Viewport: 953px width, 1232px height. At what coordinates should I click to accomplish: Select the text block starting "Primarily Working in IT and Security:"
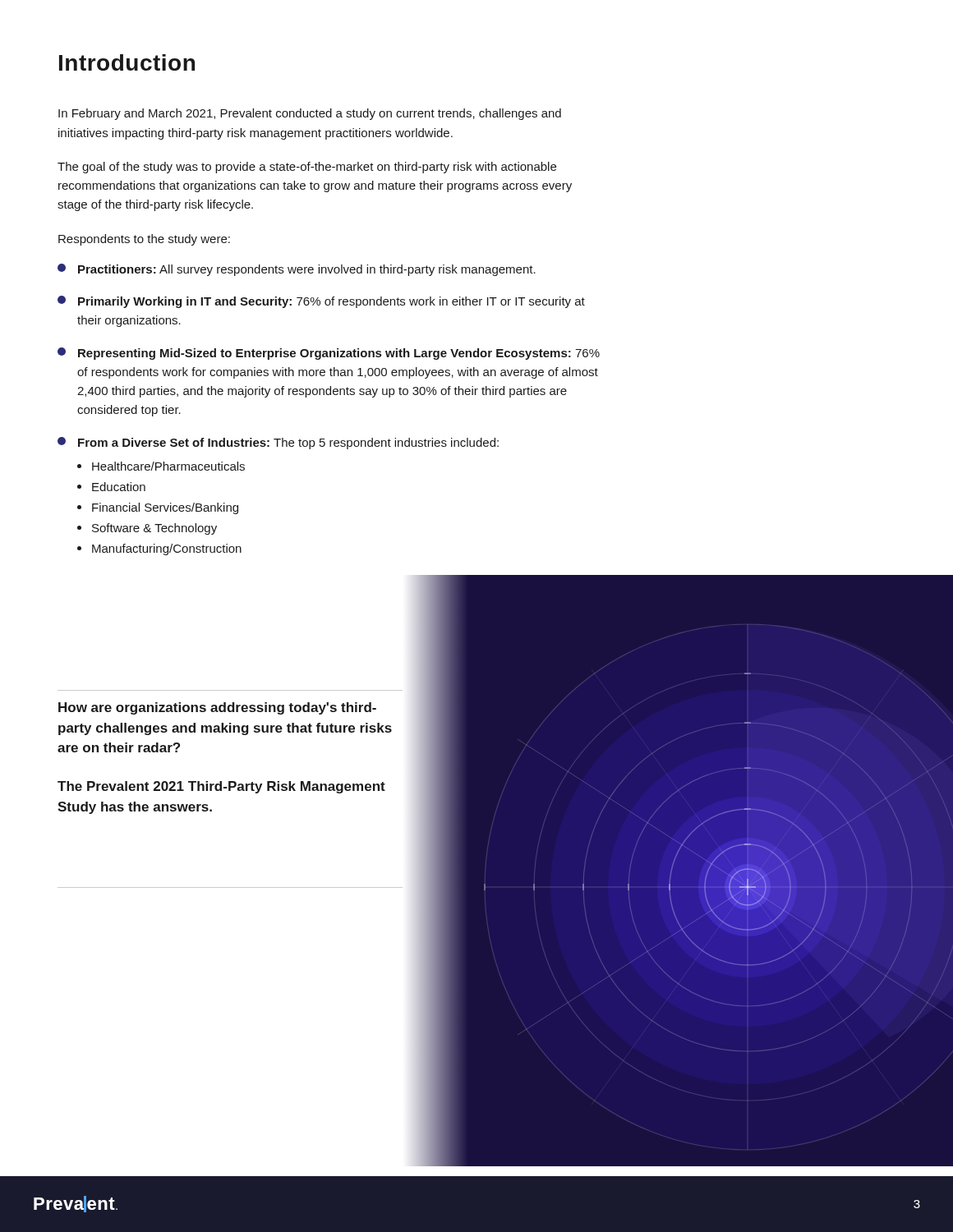pyautogui.click(x=329, y=311)
